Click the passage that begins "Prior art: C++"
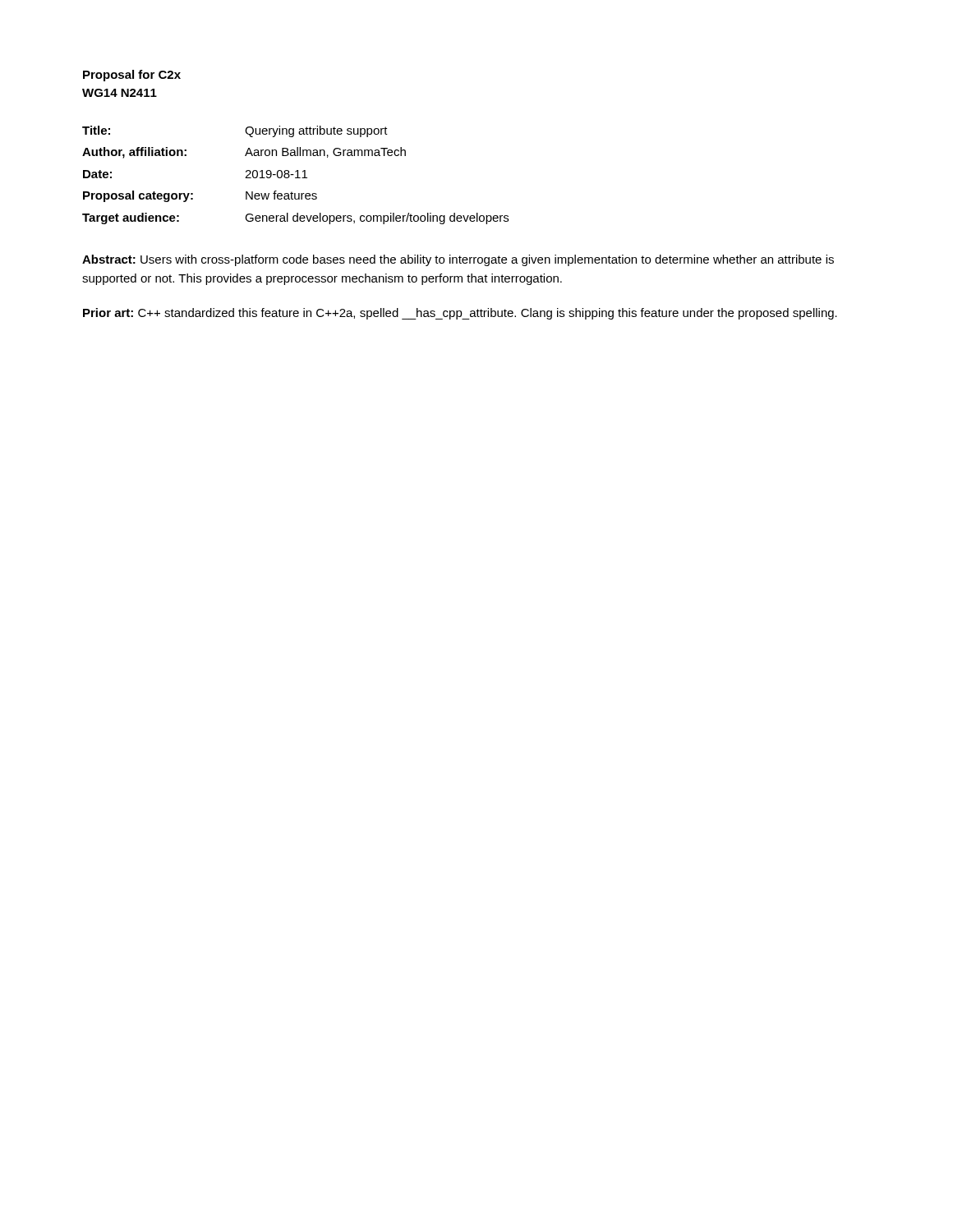953x1232 pixels. 460,312
